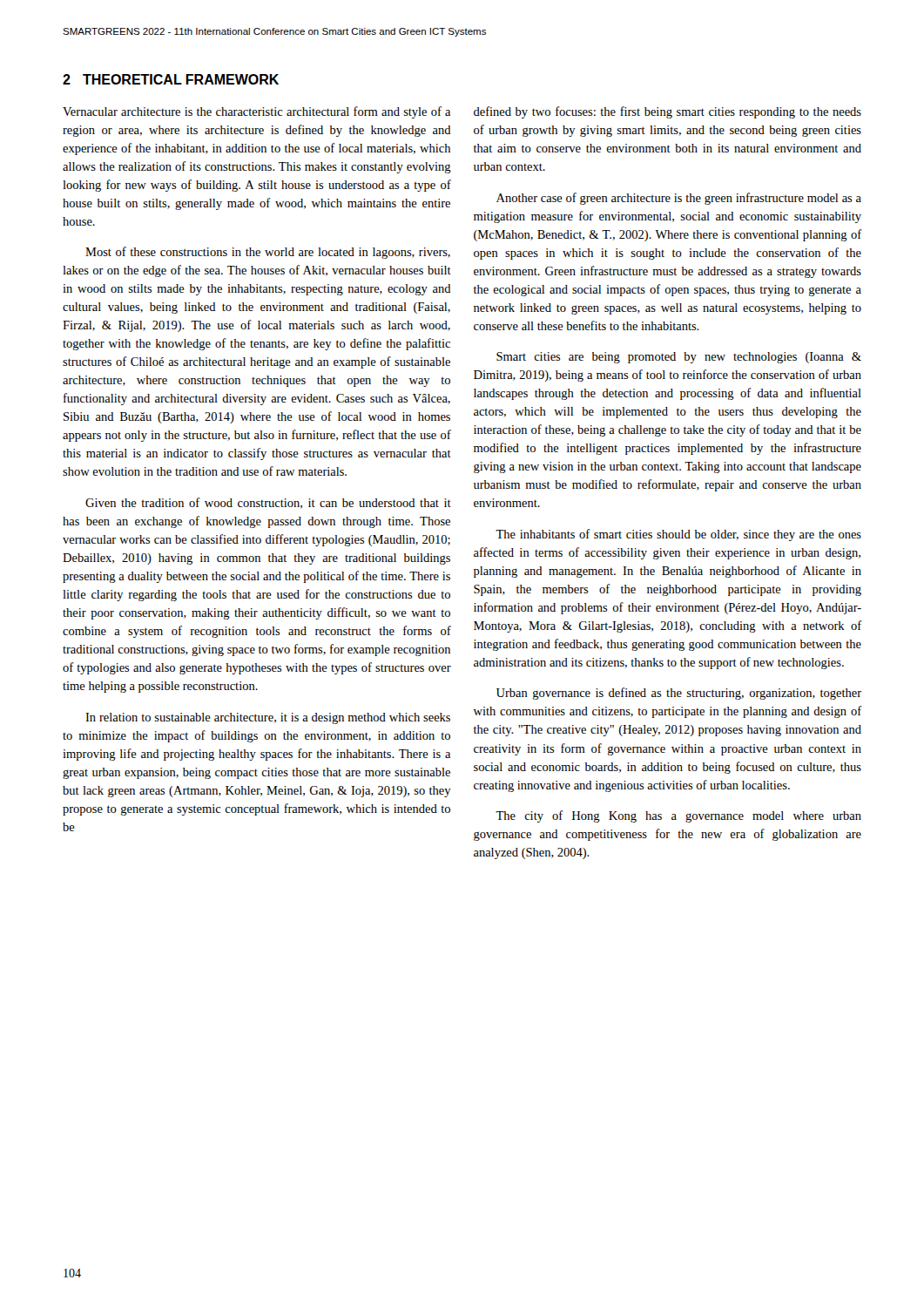Select the text block starting "In relation to sustainable architecture, it"

tap(257, 772)
